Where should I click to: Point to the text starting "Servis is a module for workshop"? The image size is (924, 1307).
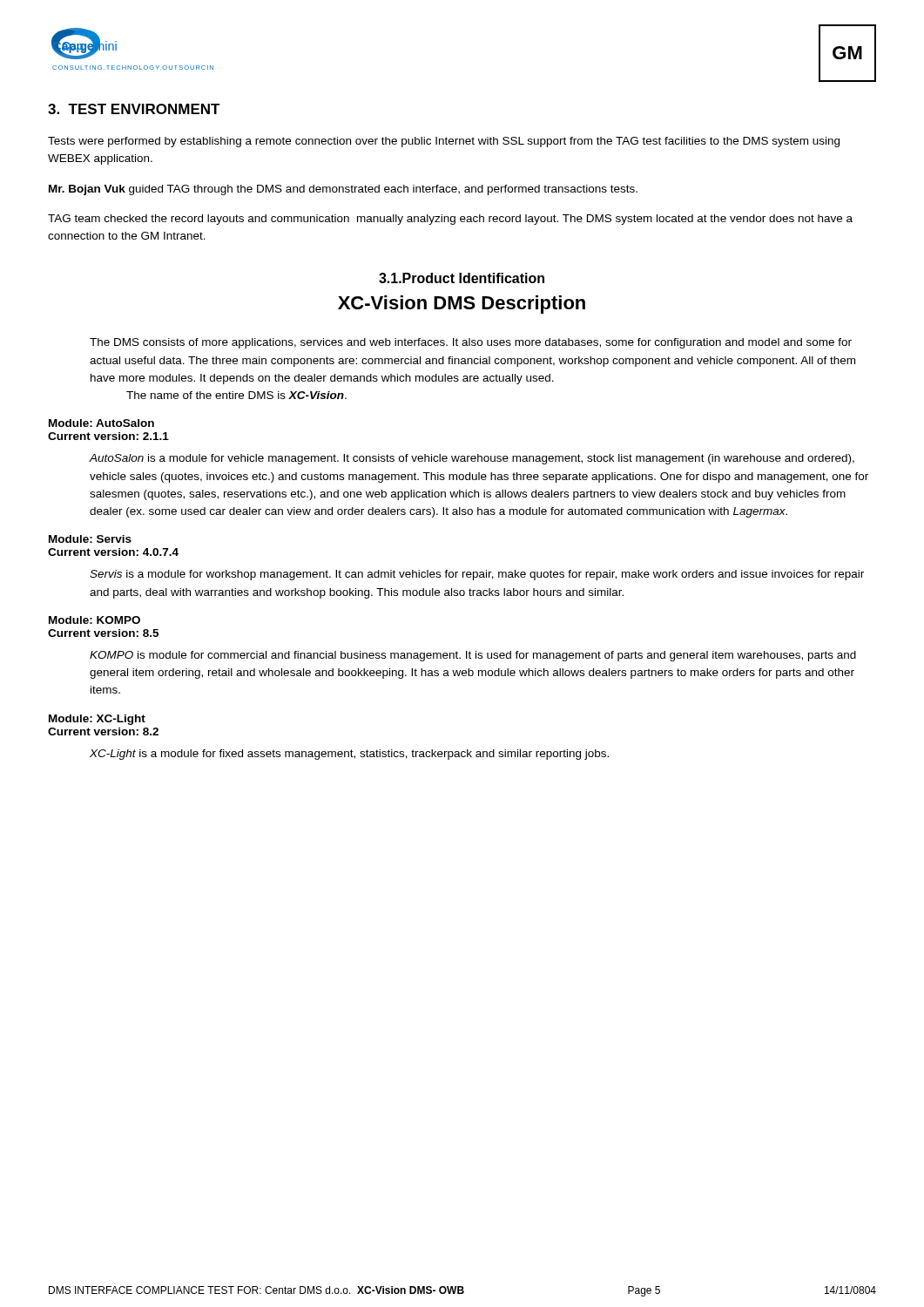[483, 583]
